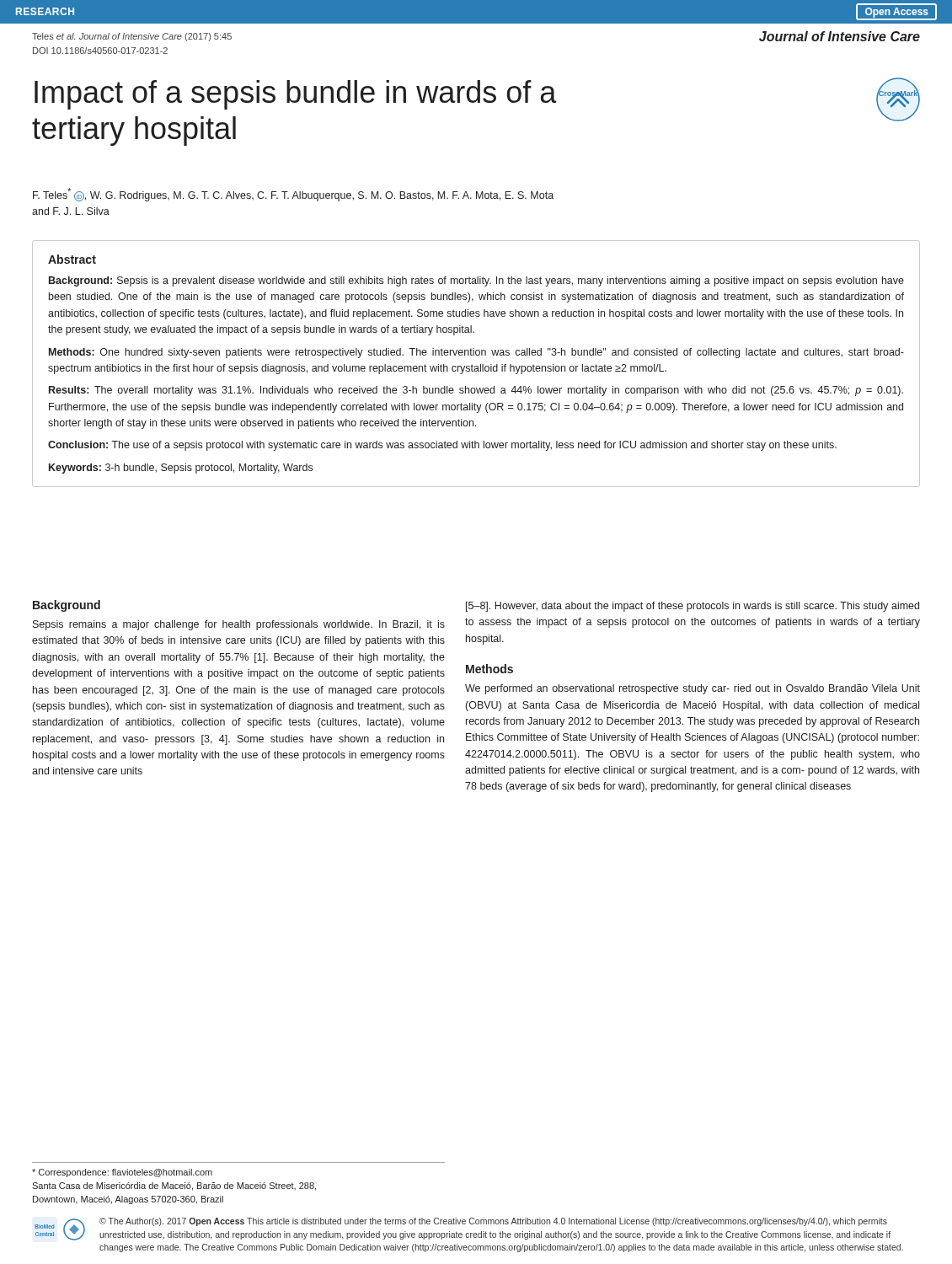The width and height of the screenshot is (952, 1264).
Task: Locate the passage starting "Results: The overall mortality was"
Action: (476, 407)
